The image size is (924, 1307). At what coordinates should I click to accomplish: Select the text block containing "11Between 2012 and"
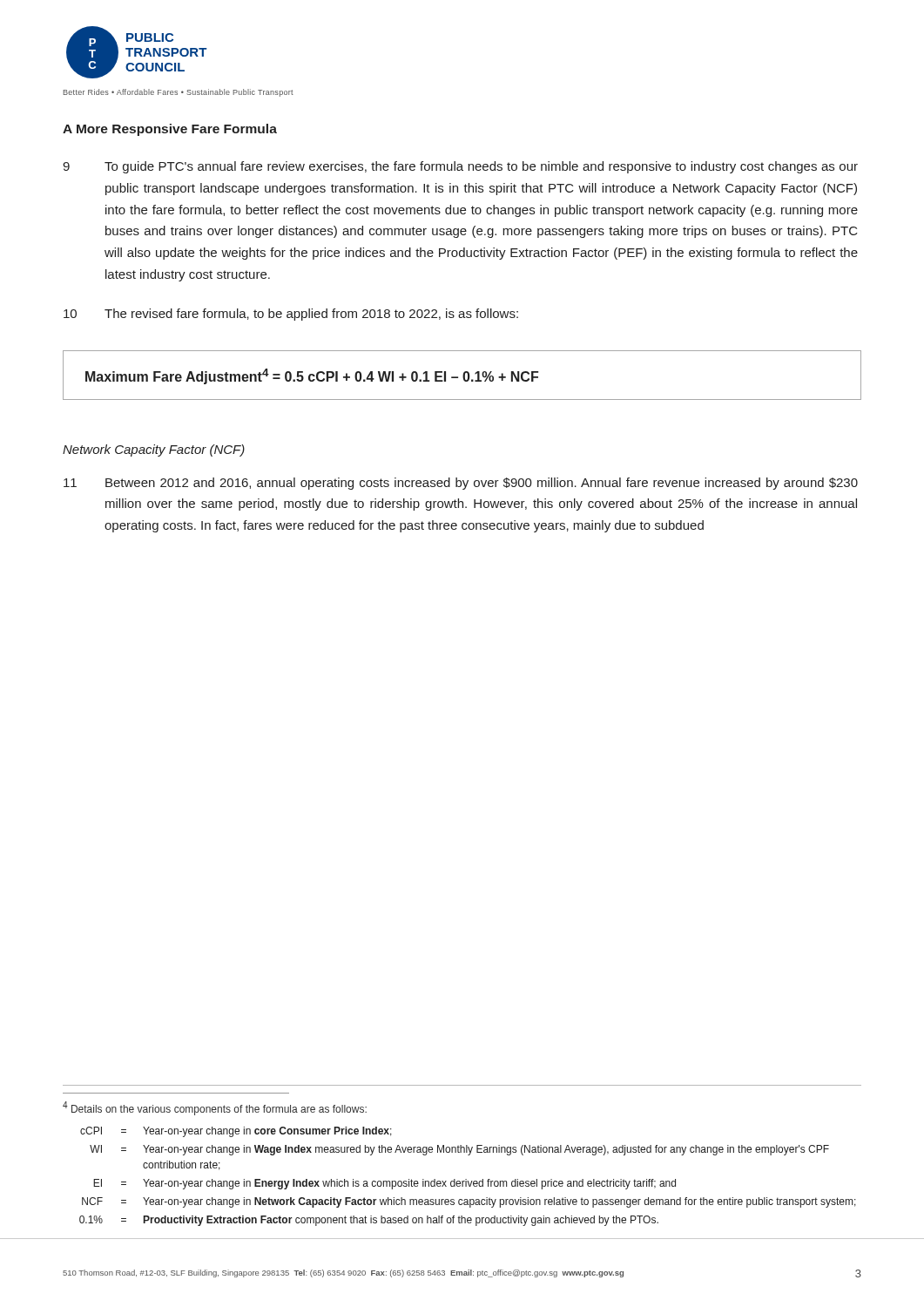(x=460, y=504)
